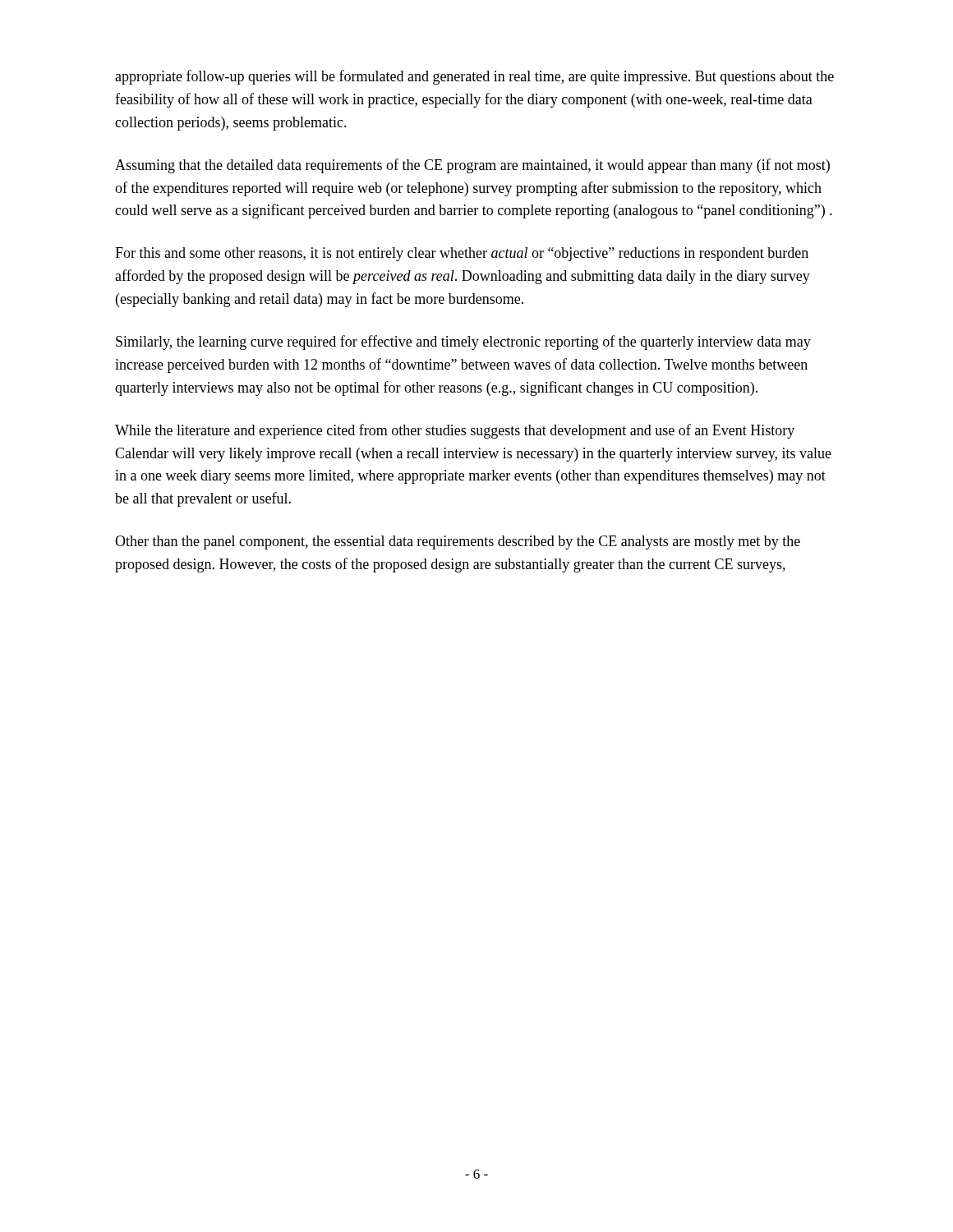
Task: Select the text block that says "Other than the"
Action: 458,553
